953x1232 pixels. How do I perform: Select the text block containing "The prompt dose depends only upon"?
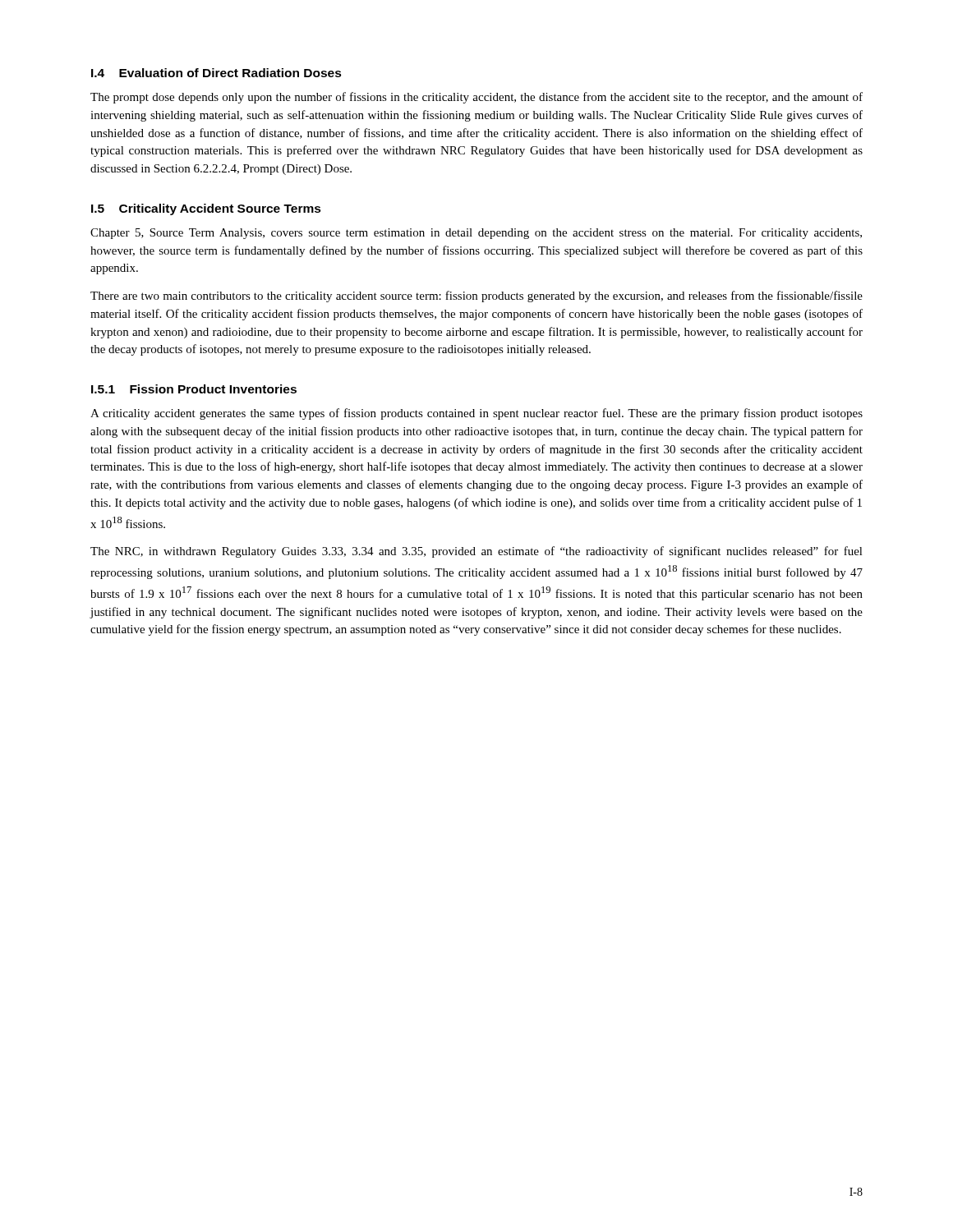click(x=476, y=133)
